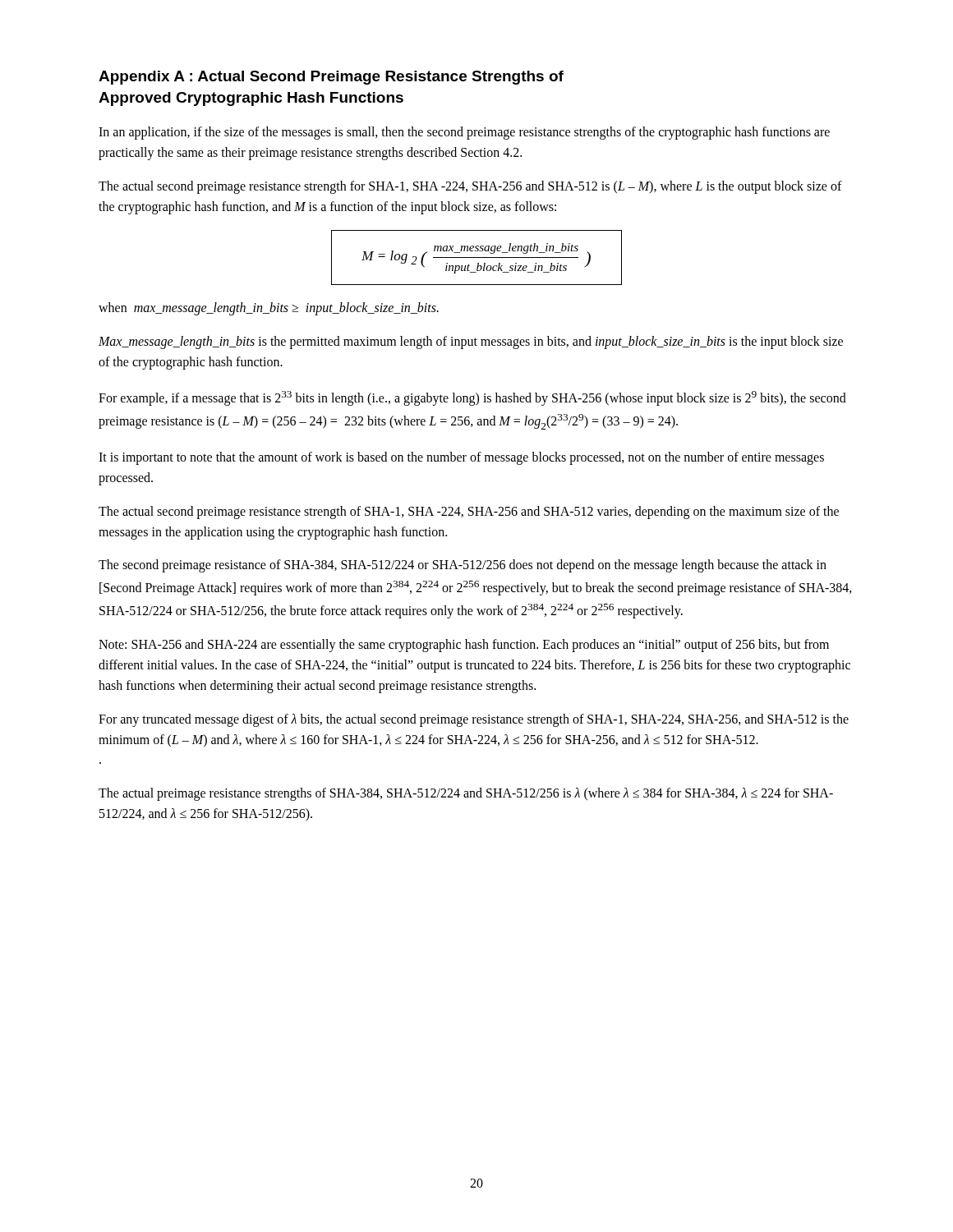Find the block on this page that starts "For any truncated"
Image resolution: width=953 pixels, height=1232 pixels.
[x=474, y=739]
